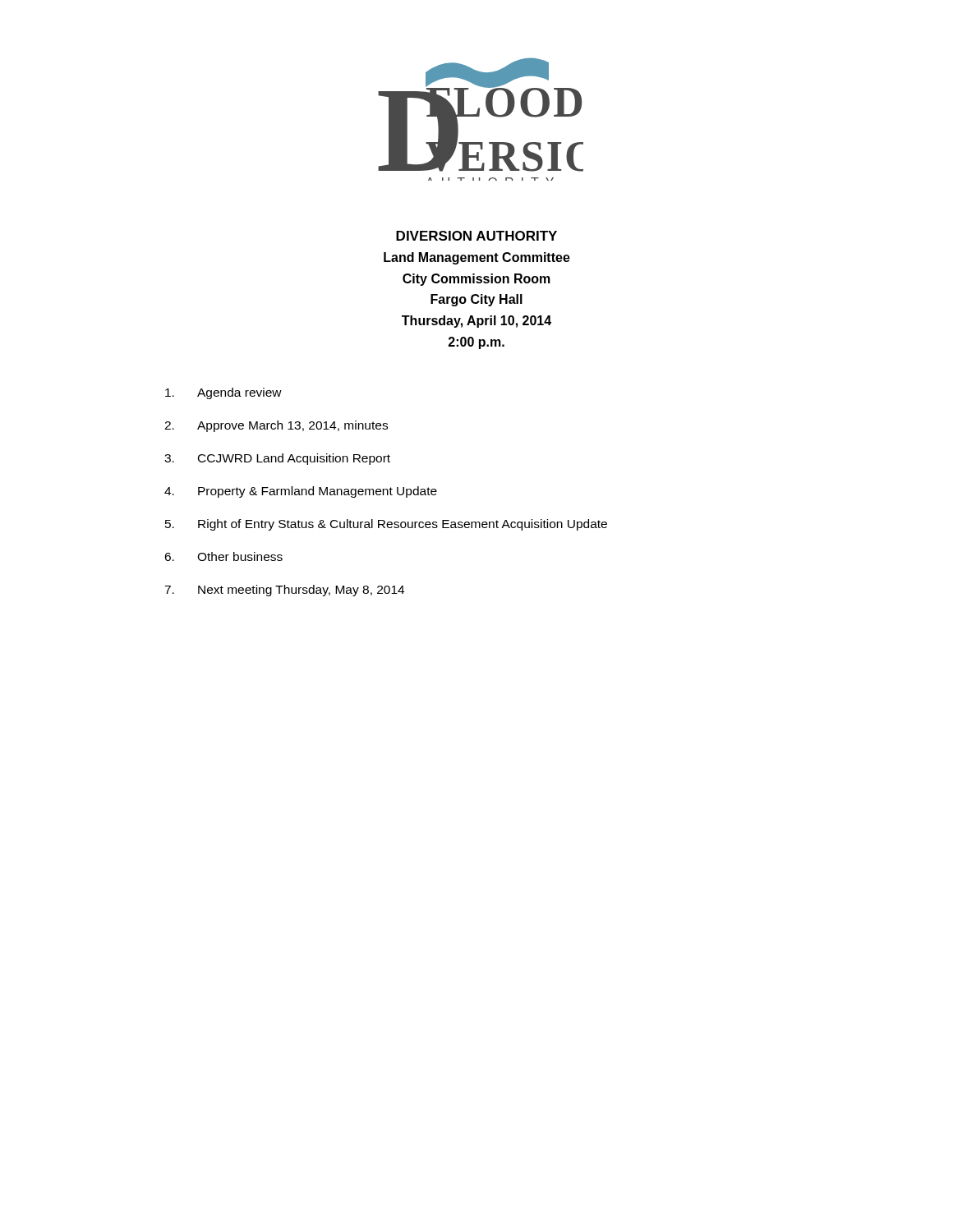The width and height of the screenshot is (953, 1232).
Task: Locate the list item with the text "Agenda review"
Action: click(x=223, y=393)
